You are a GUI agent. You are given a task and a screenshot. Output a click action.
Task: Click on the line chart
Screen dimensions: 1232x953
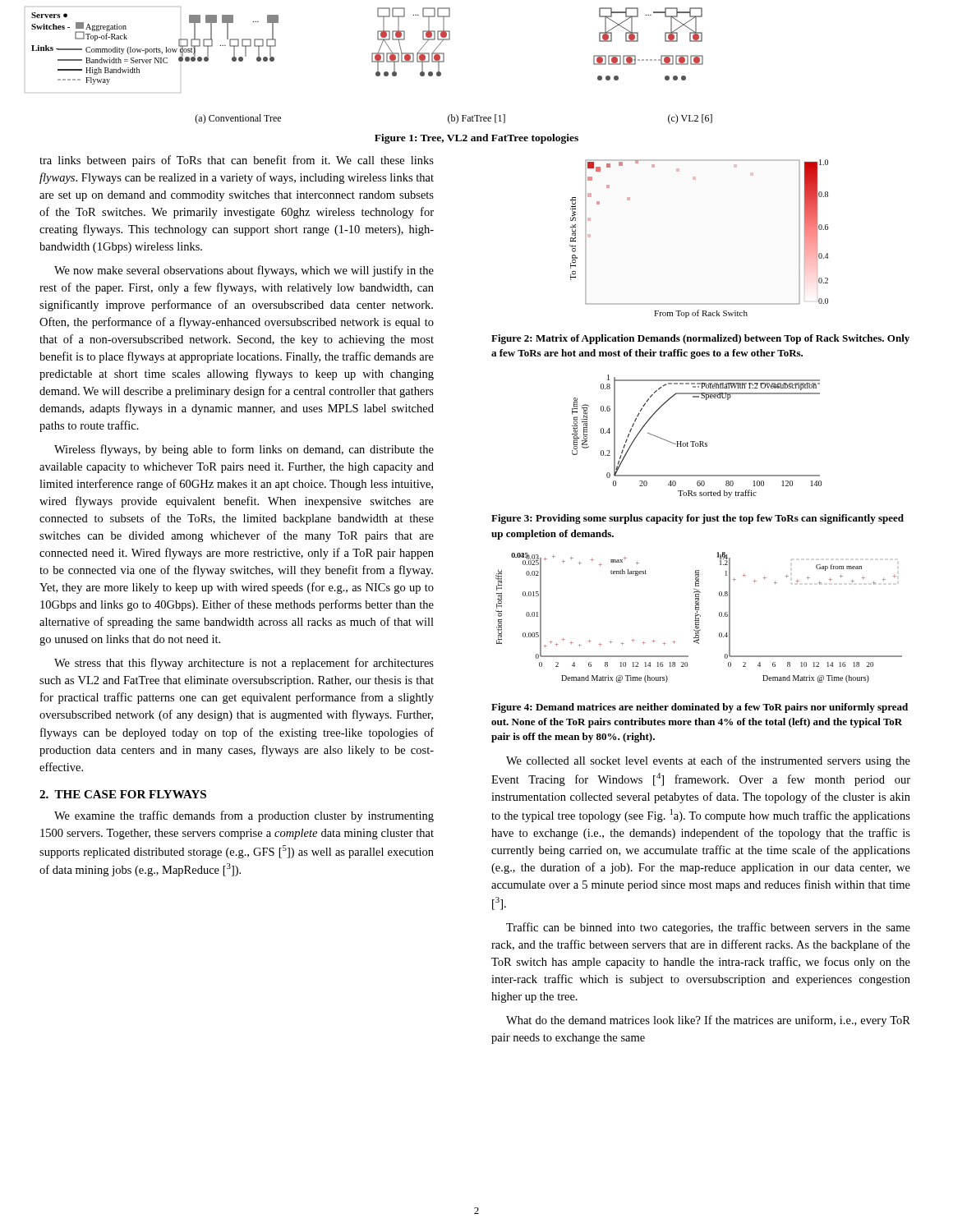tap(701, 438)
